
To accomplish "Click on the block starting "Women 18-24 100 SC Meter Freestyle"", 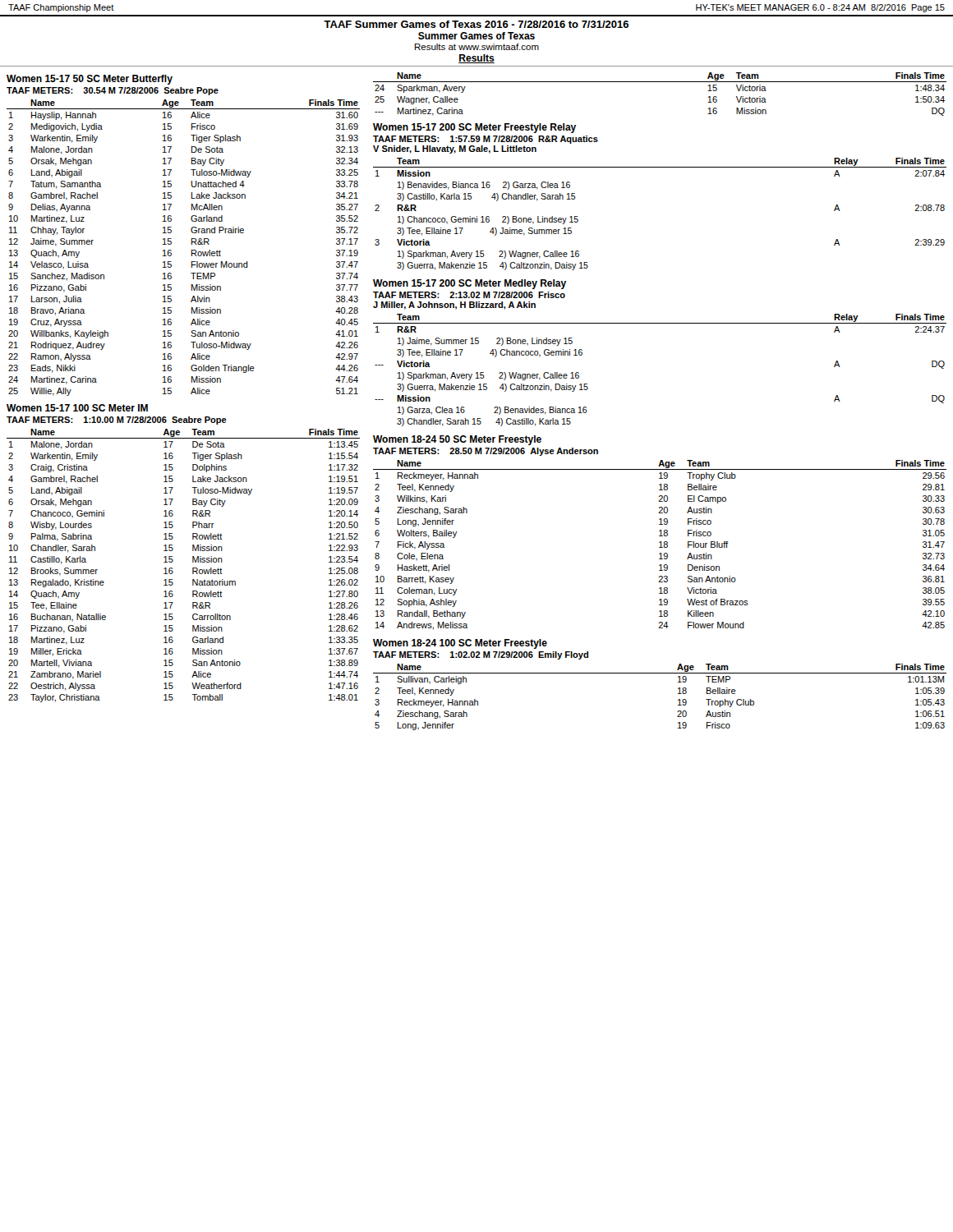I will click(460, 643).
